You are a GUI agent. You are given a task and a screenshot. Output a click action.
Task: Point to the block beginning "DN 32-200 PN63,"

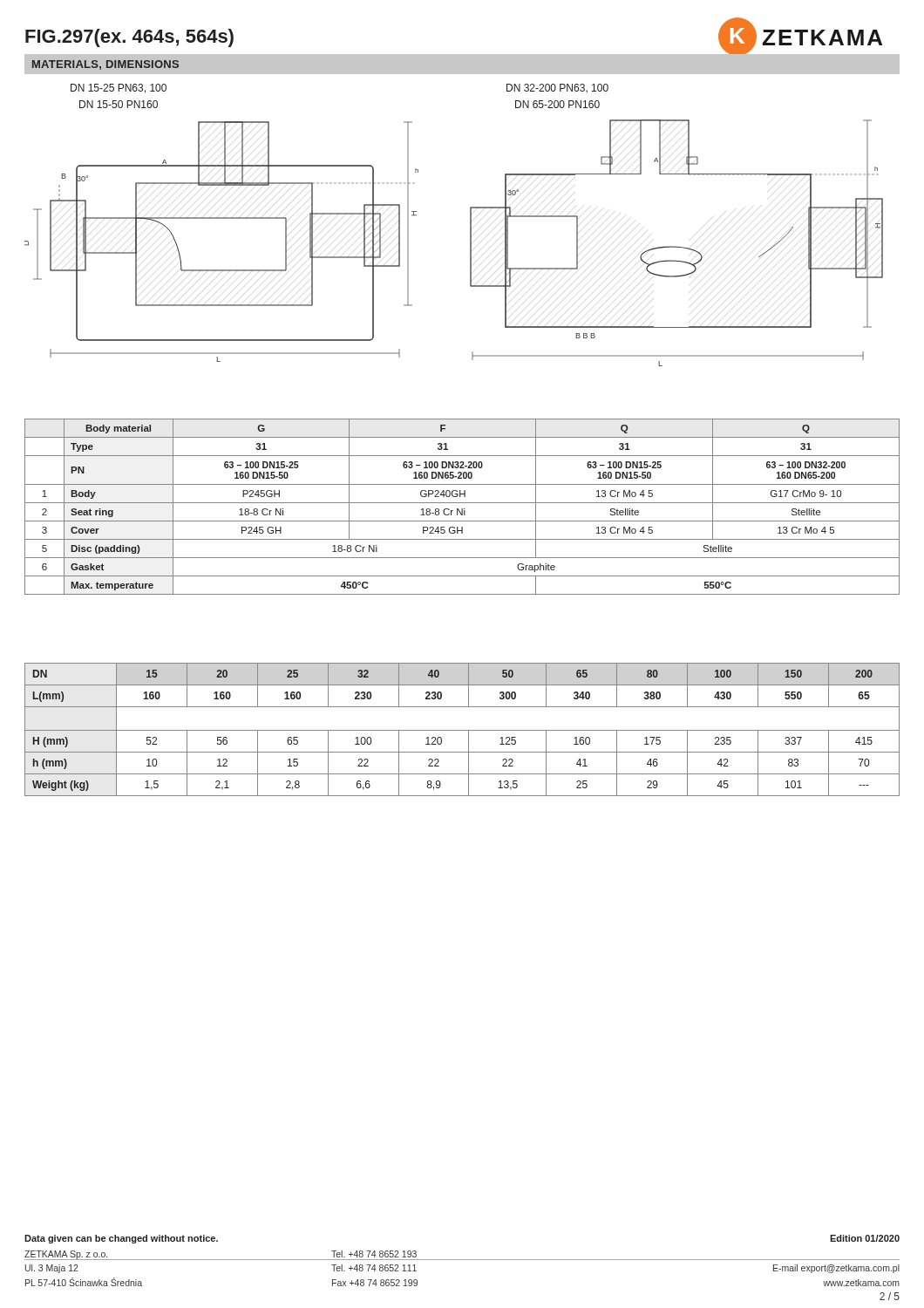(557, 96)
